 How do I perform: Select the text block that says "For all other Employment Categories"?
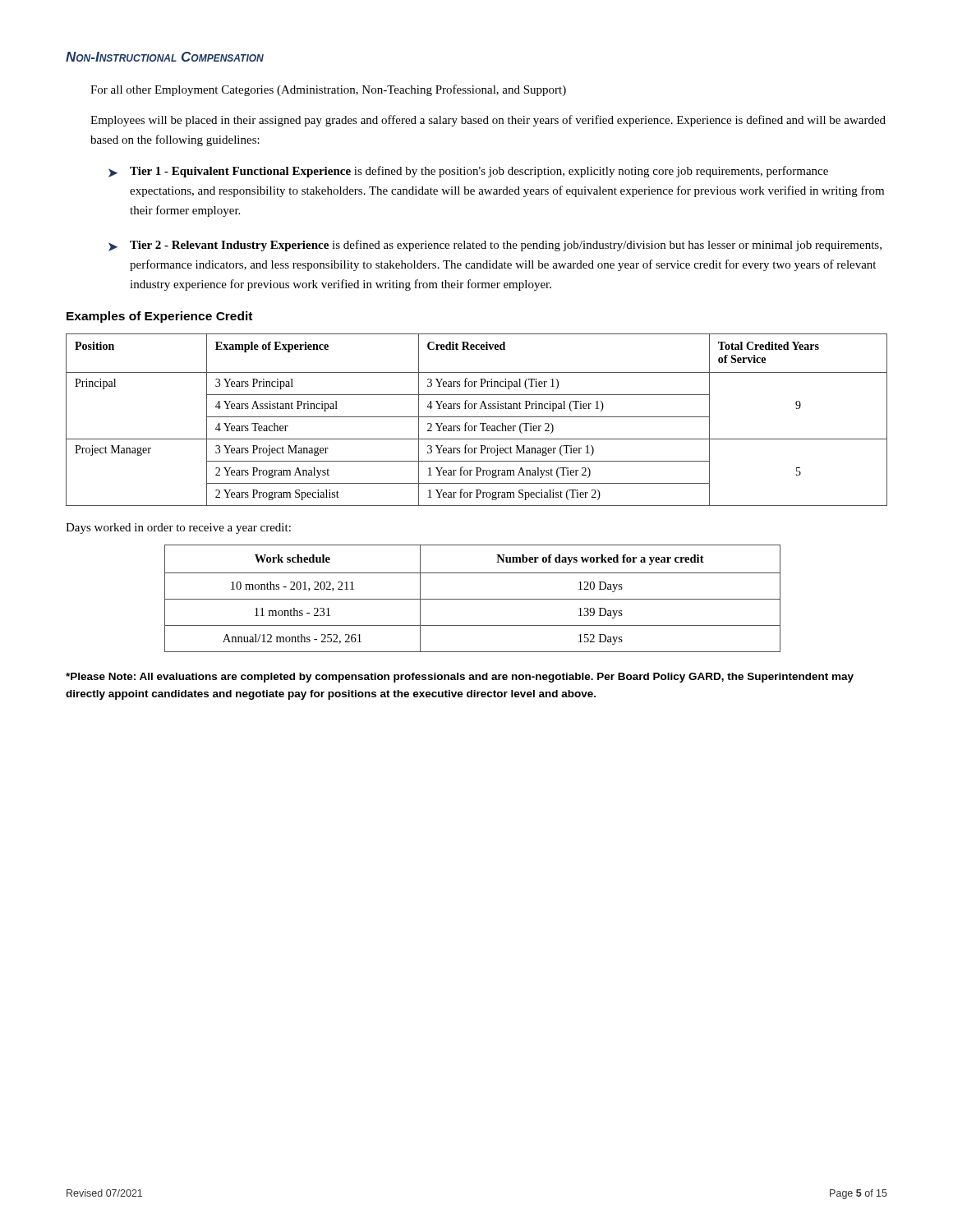coord(489,90)
